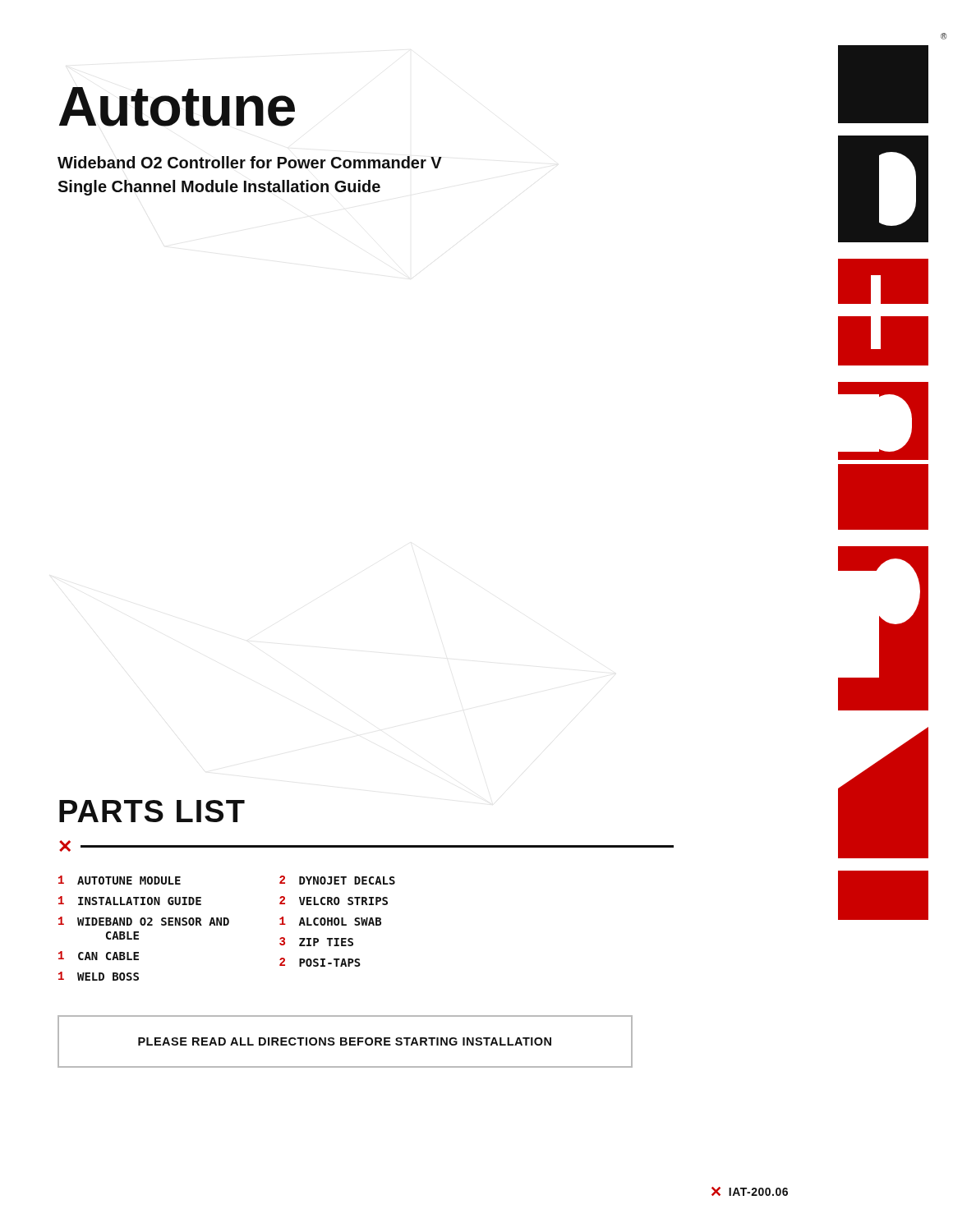Locate the list item containing "2DYNOJET DECALS"
This screenshot has width=953, height=1232.
[x=337, y=881]
